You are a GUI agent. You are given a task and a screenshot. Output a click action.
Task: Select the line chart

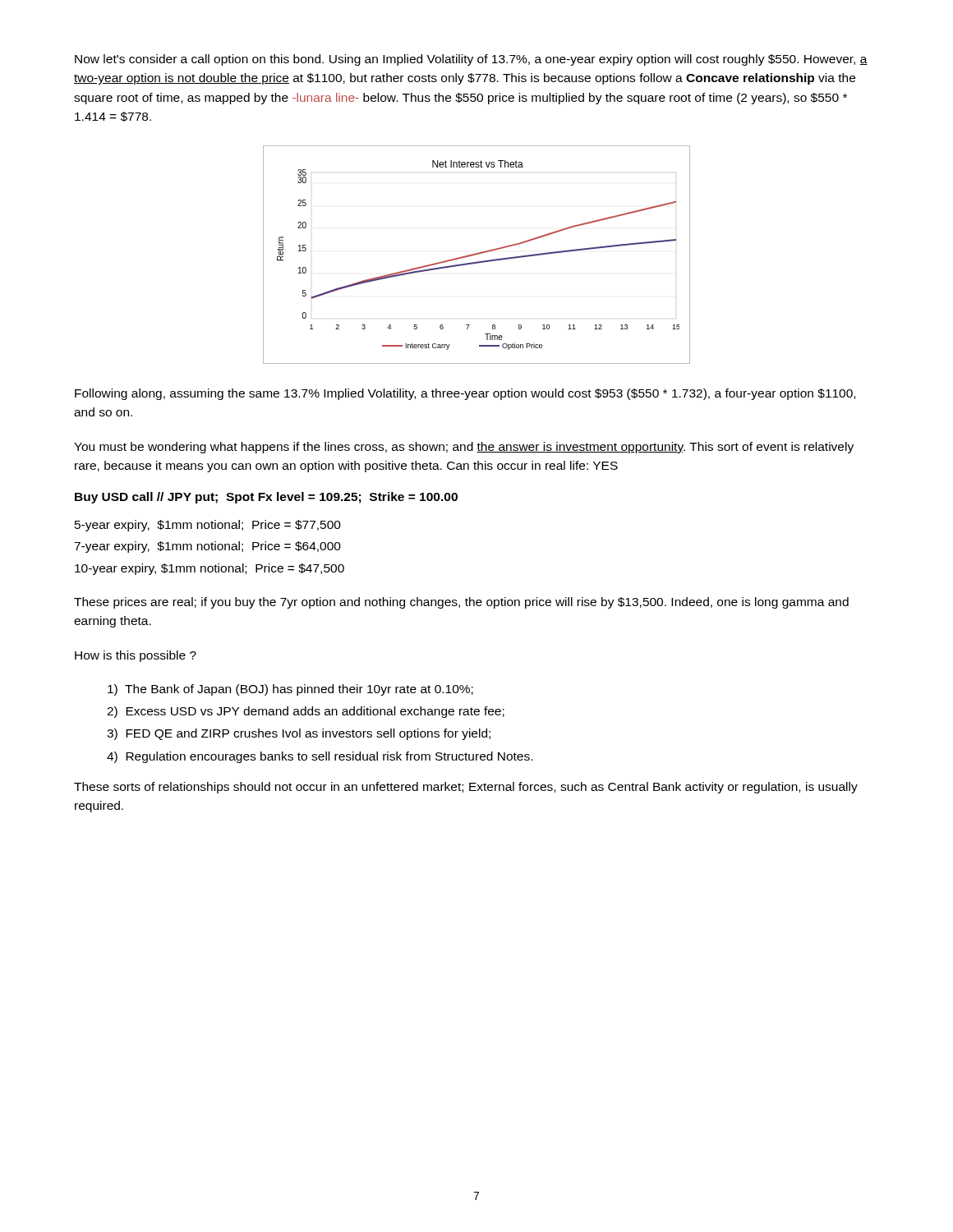(476, 255)
